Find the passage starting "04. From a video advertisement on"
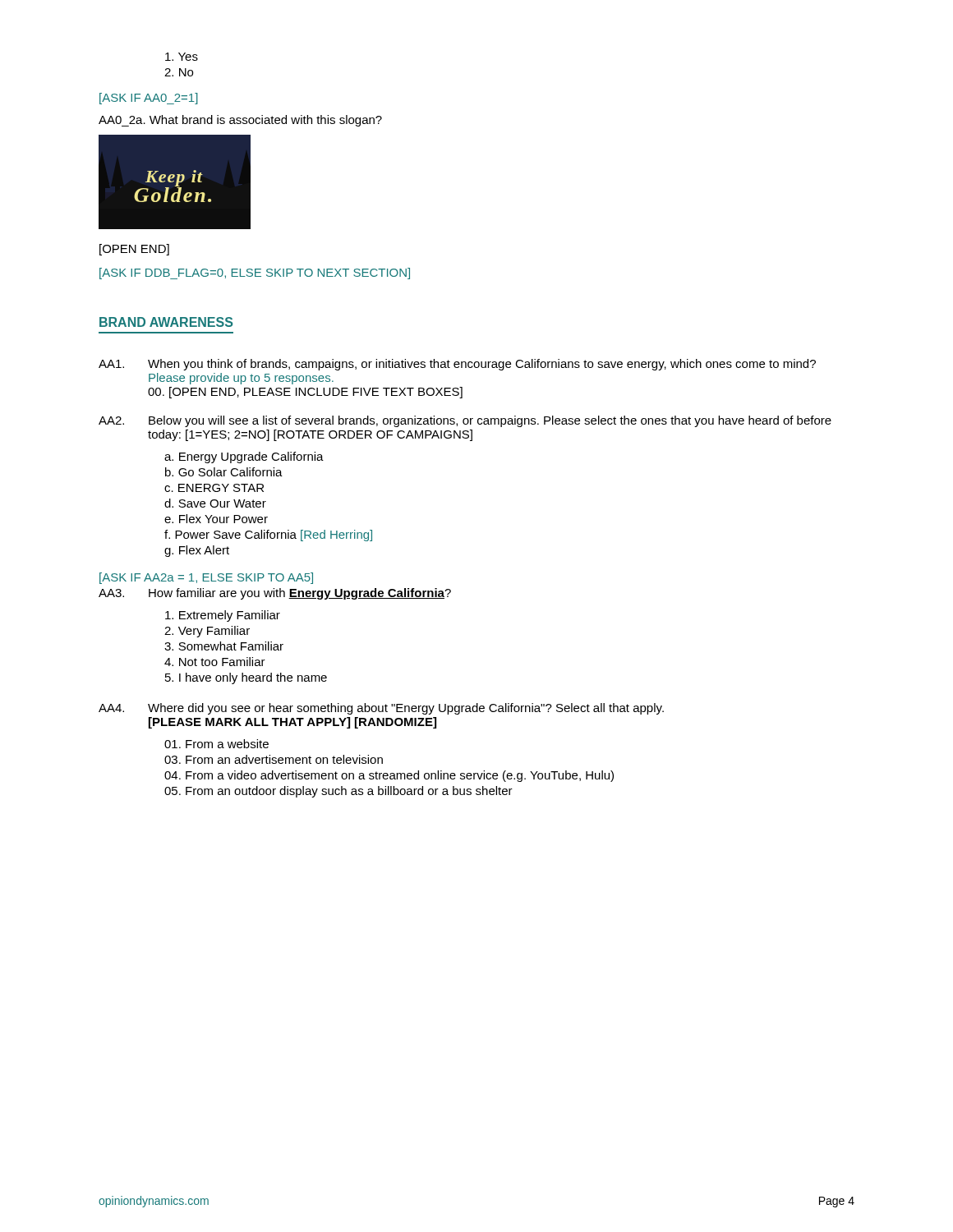953x1232 pixels. tap(389, 775)
